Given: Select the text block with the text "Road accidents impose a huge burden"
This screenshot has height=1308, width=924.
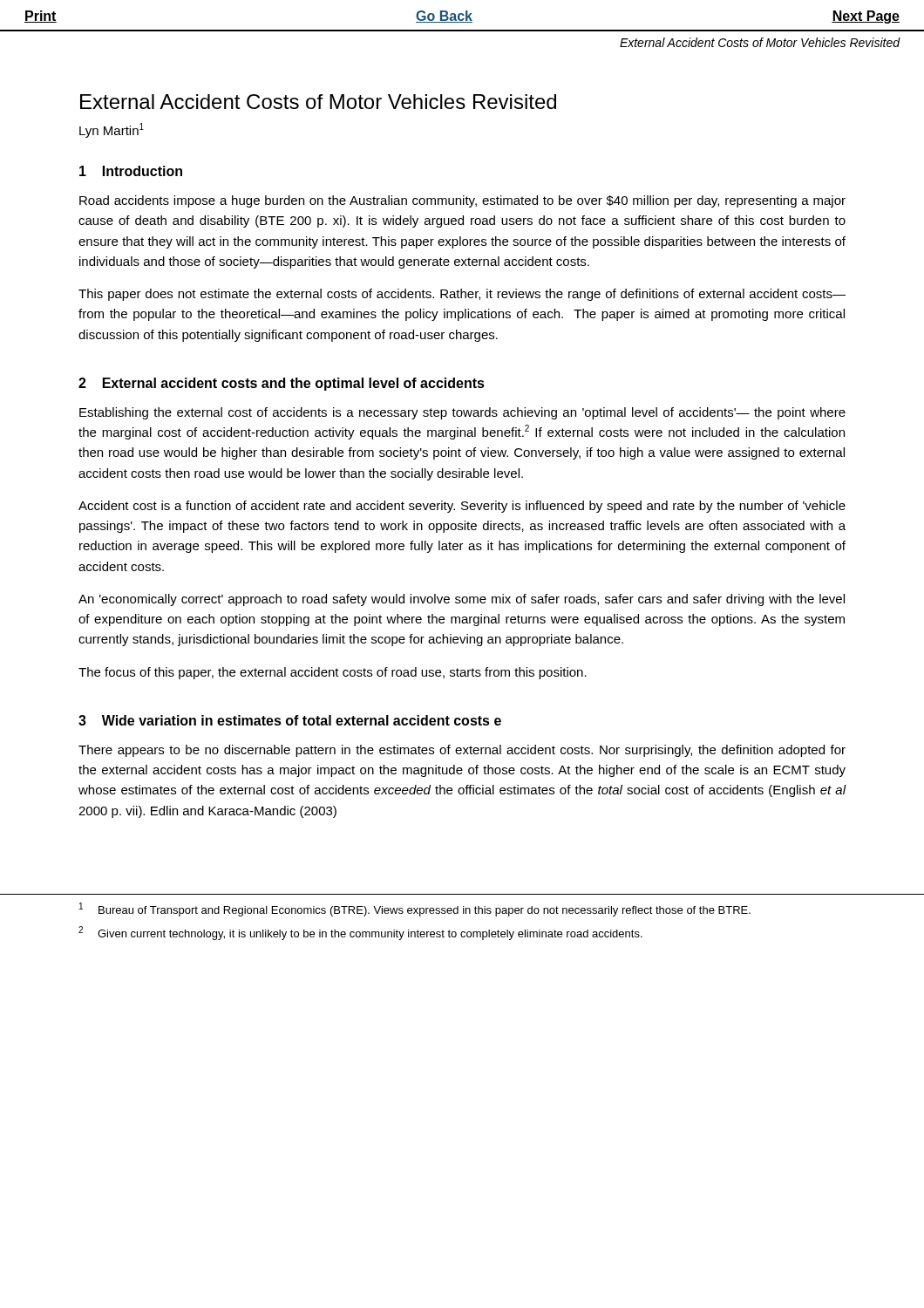Looking at the screenshot, I should tap(462, 231).
